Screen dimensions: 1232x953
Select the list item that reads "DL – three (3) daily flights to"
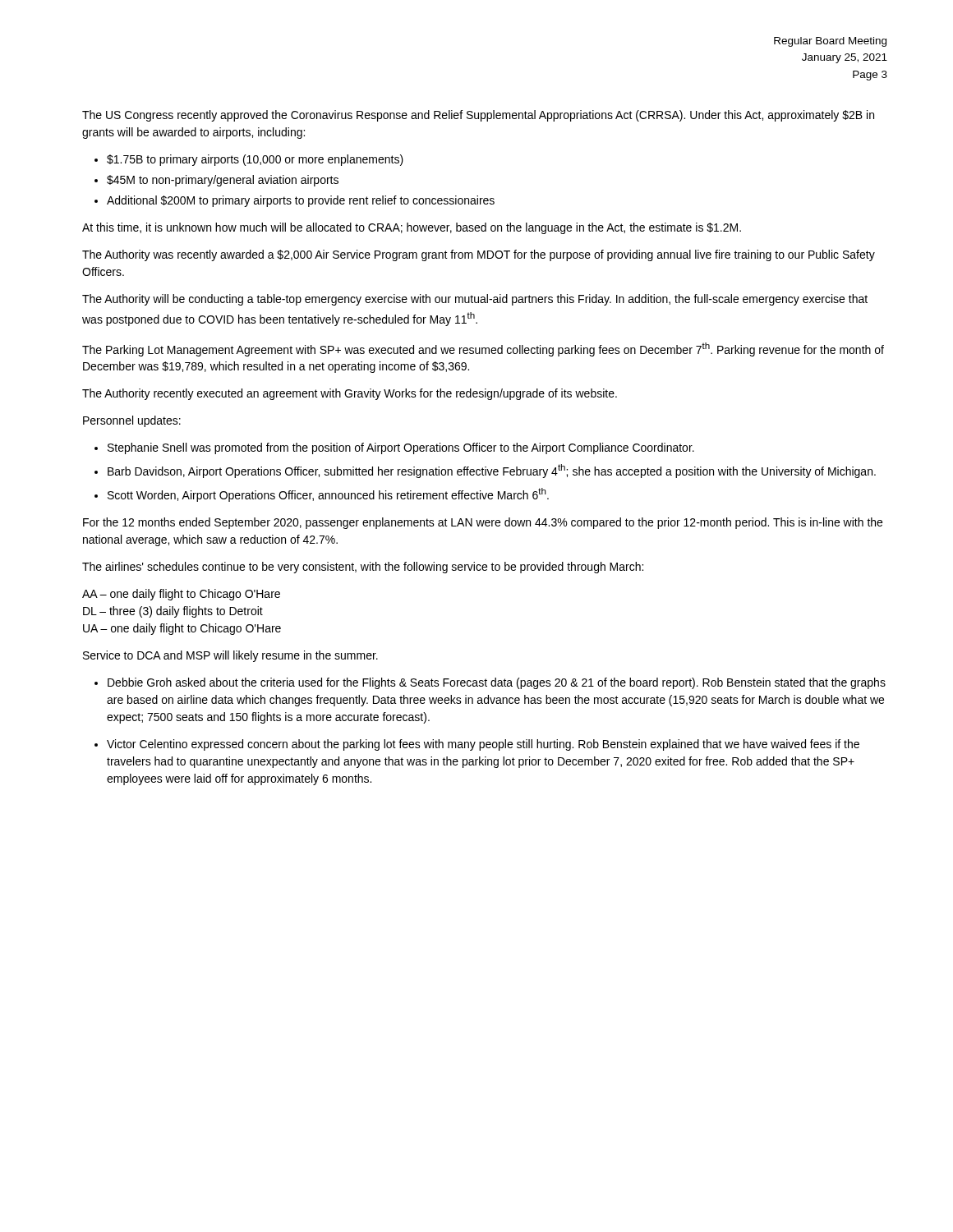pos(172,611)
